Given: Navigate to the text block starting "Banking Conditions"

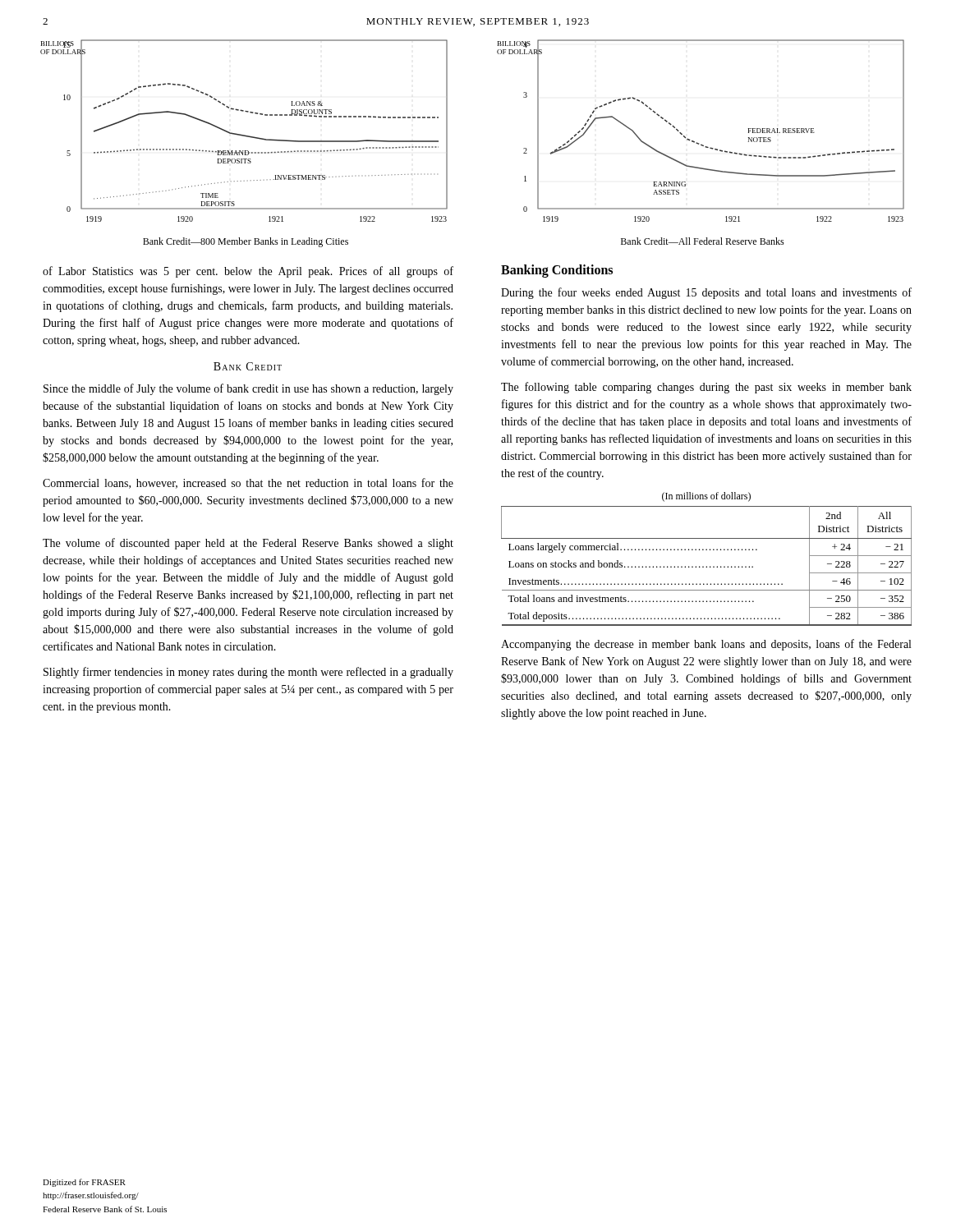Looking at the screenshot, I should 557,270.
